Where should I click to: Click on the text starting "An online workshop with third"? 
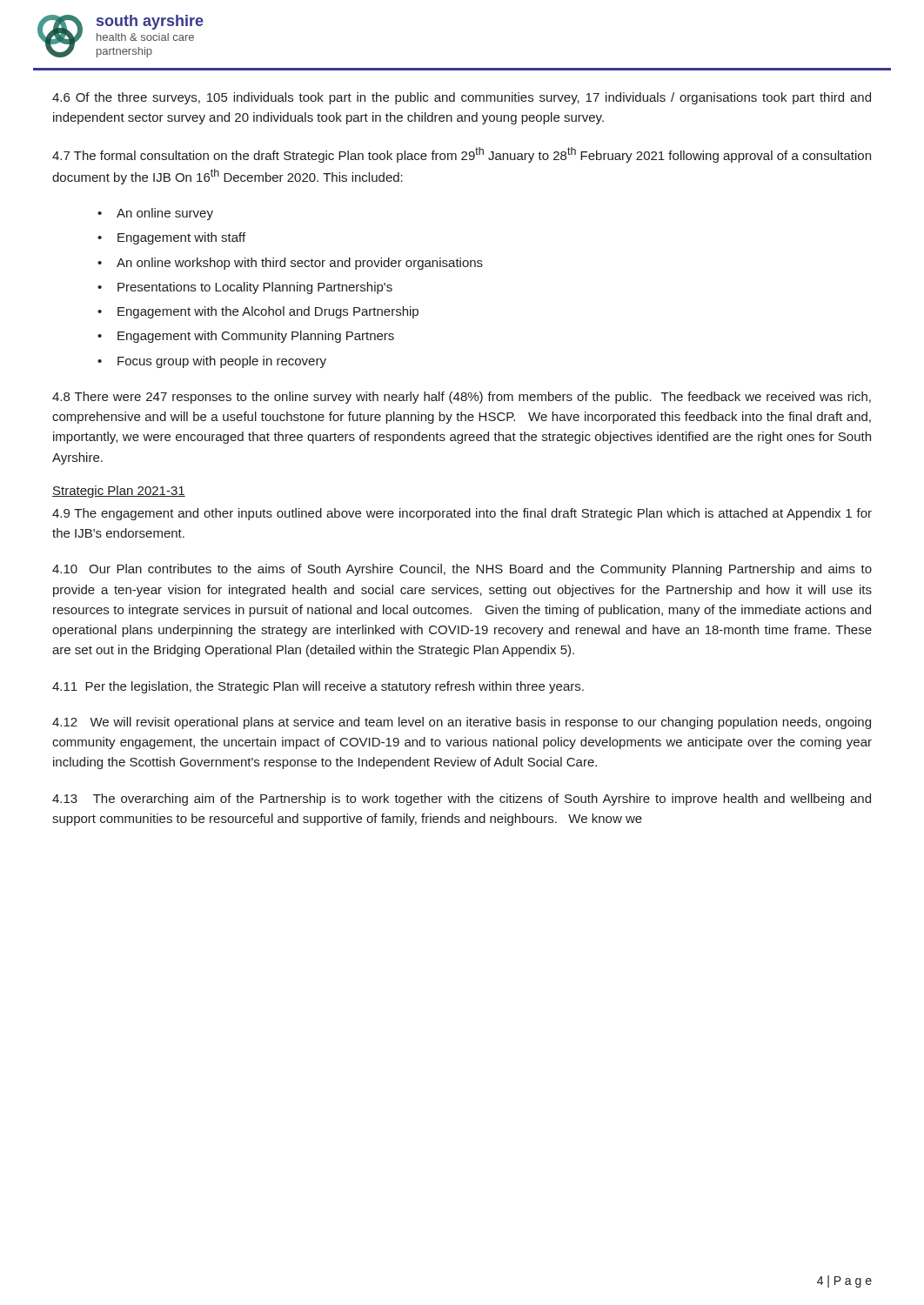coord(300,262)
